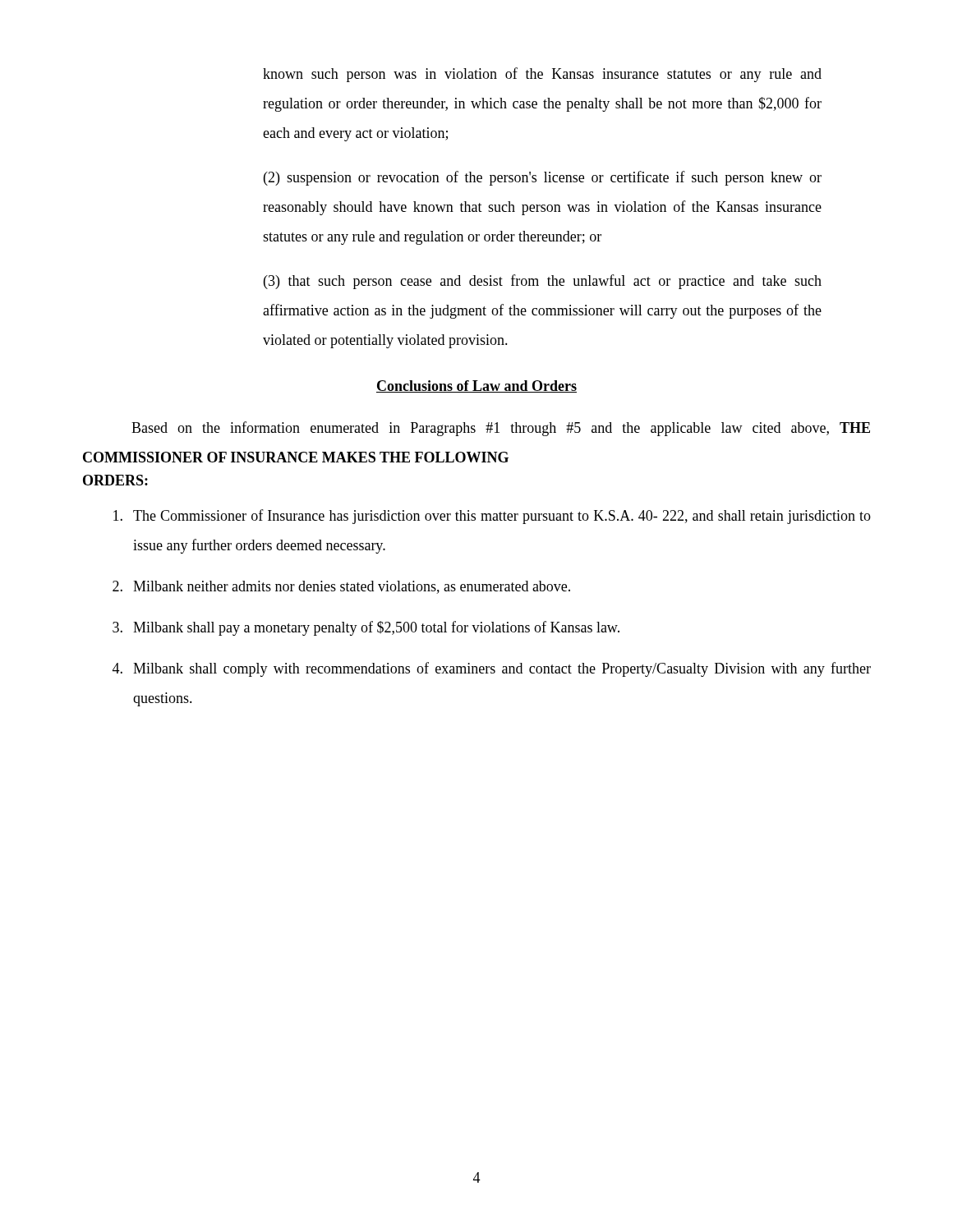Where is the passage that starts "3. Milbank shall pay a"?
Screen dimensions: 1232x953
476,627
